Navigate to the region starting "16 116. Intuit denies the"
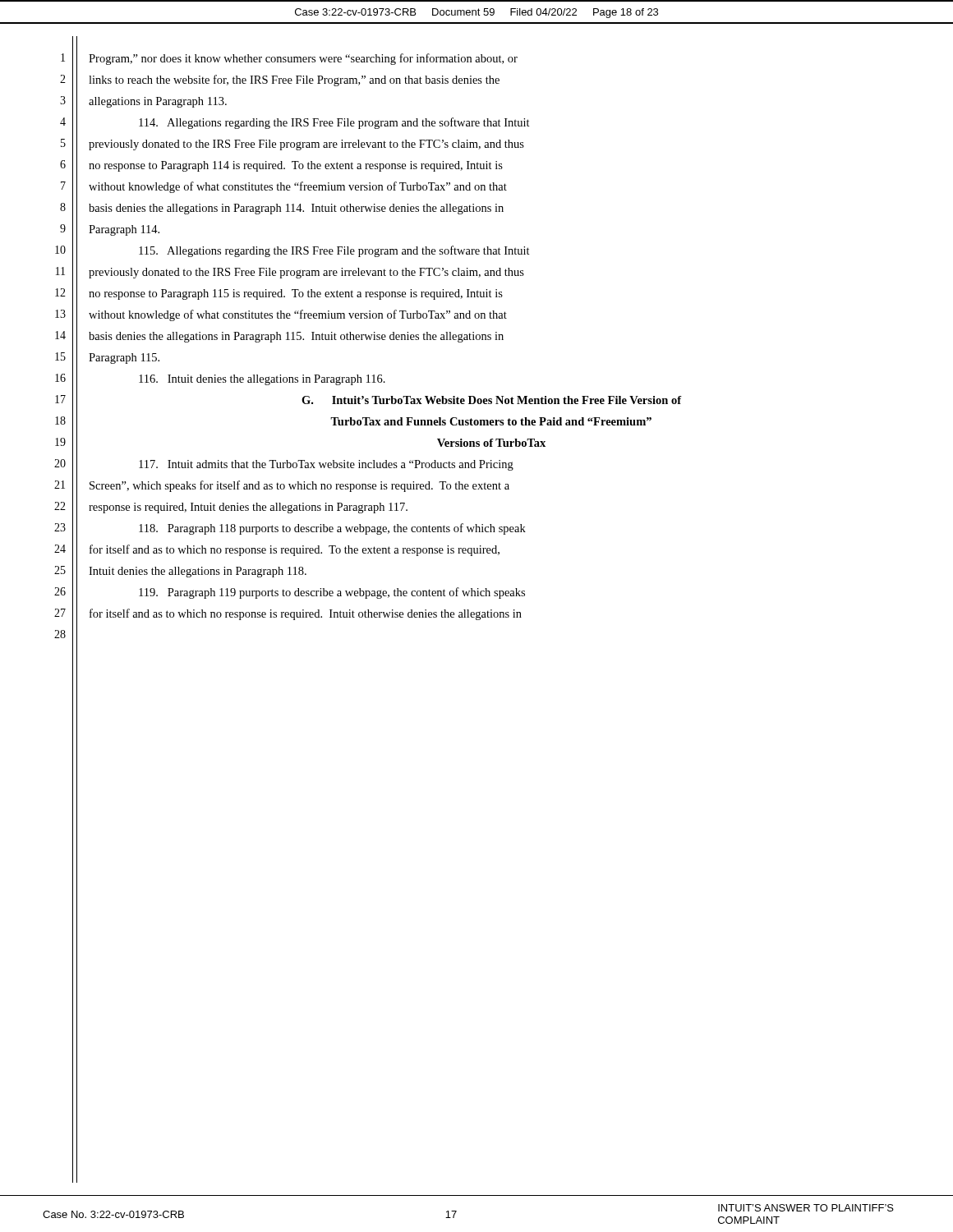 click(262, 380)
